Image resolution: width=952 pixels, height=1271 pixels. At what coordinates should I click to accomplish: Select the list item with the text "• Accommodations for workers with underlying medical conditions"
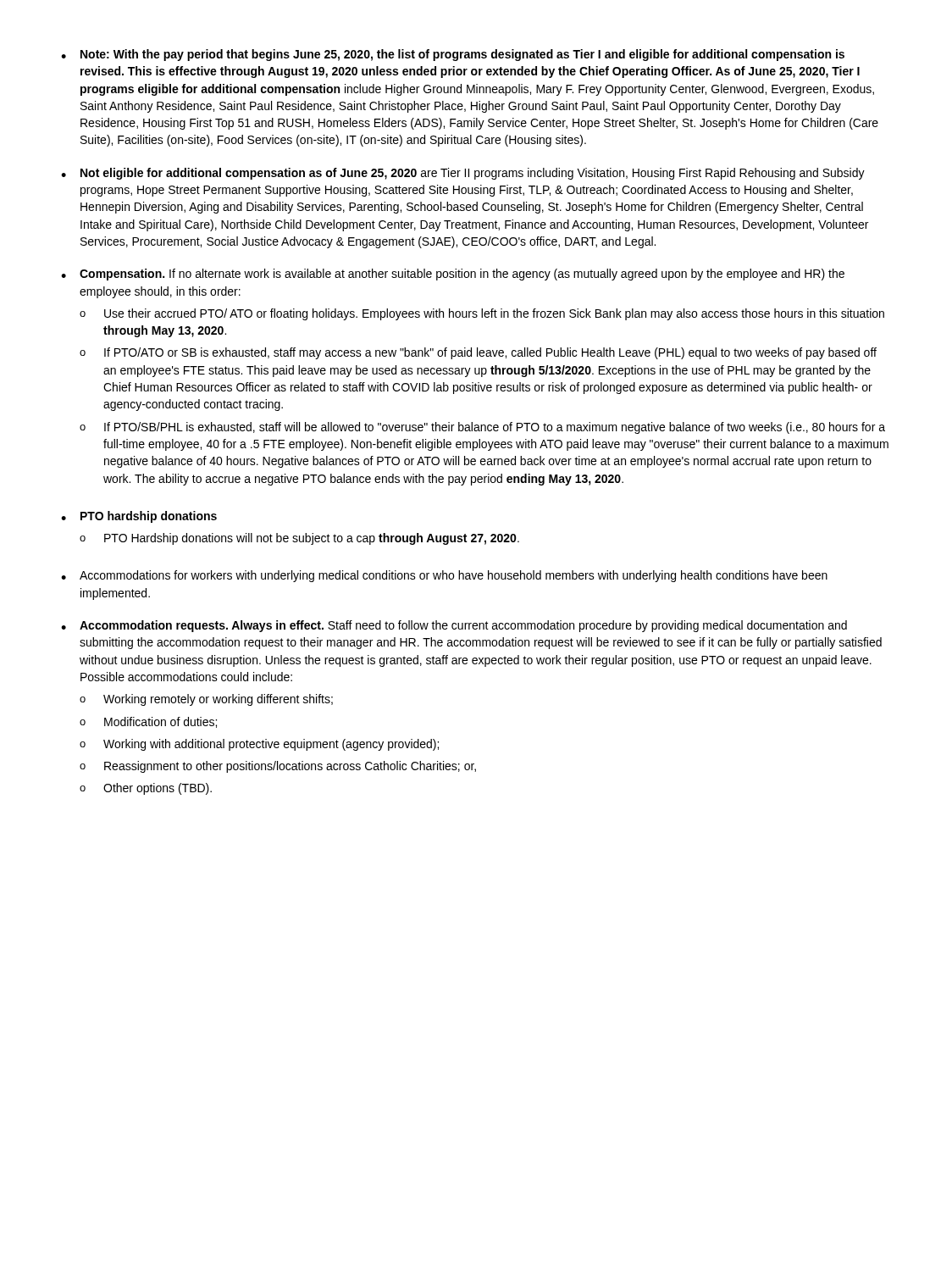pos(476,584)
